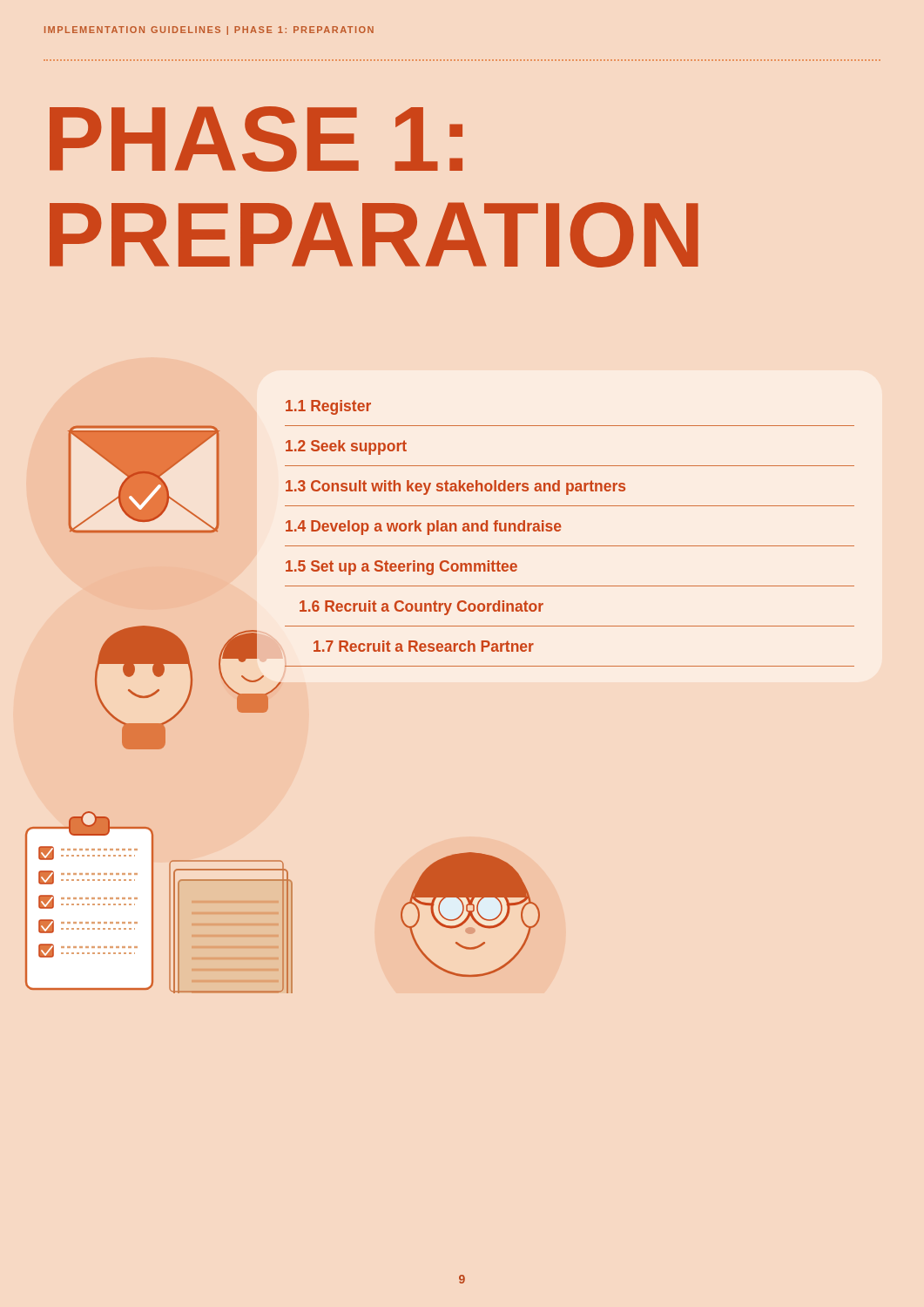Where is the passage that starts "1 Register 1.2 Seek support 1.3 Consult"?
The height and width of the screenshot is (1307, 924).
570,526
